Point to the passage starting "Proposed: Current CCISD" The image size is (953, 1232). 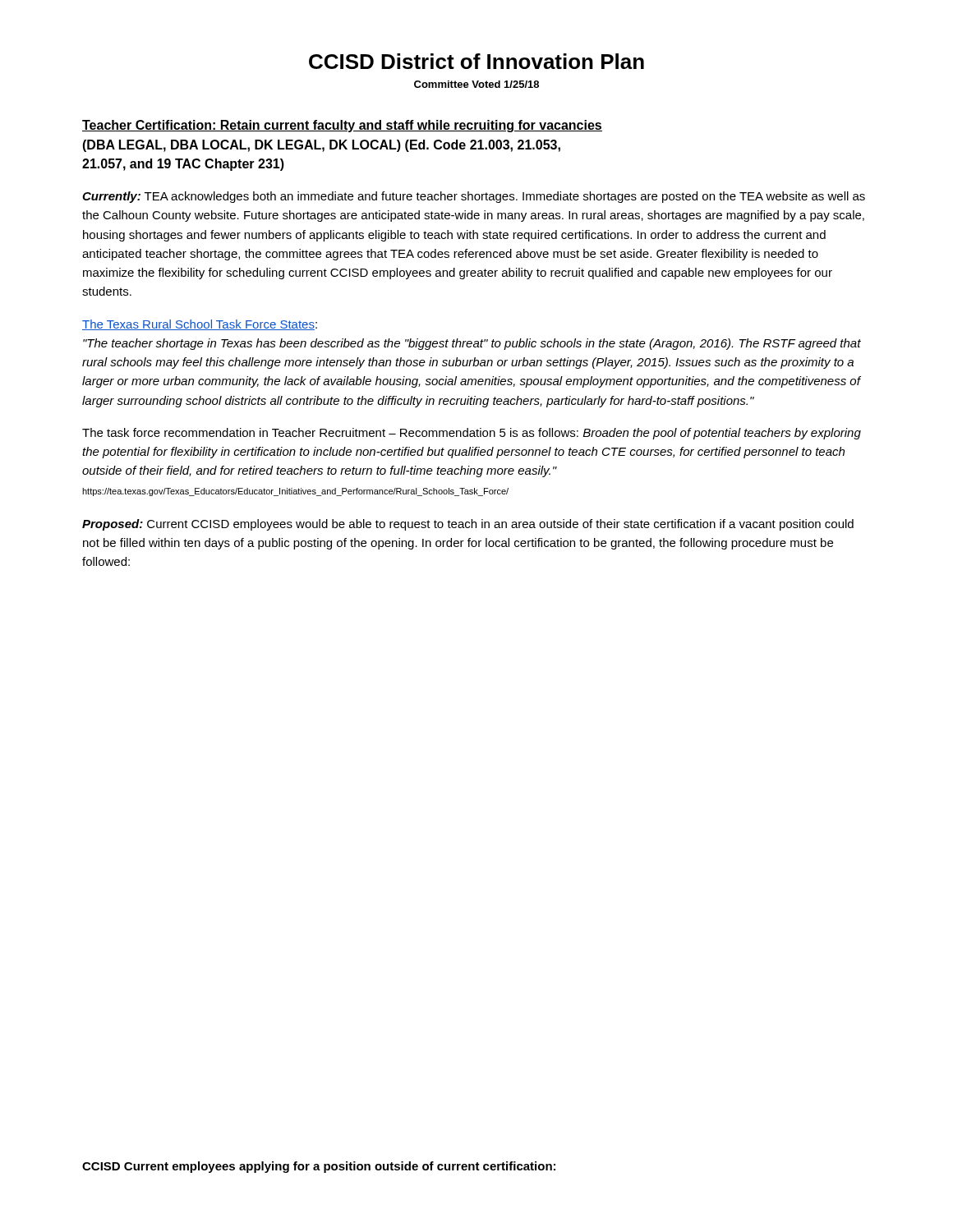click(468, 543)
